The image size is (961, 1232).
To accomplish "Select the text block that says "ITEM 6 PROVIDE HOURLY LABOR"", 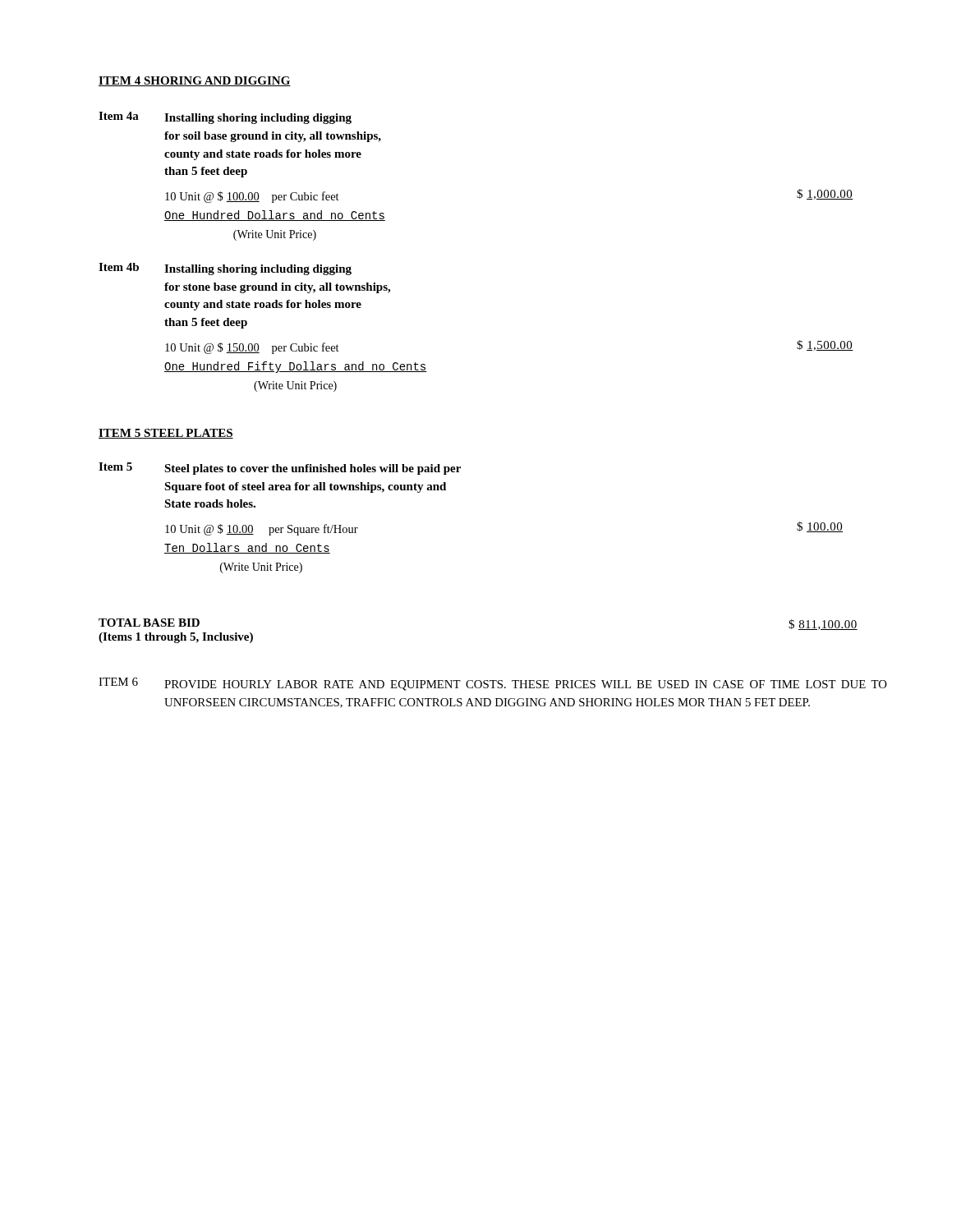I will 493,693.
